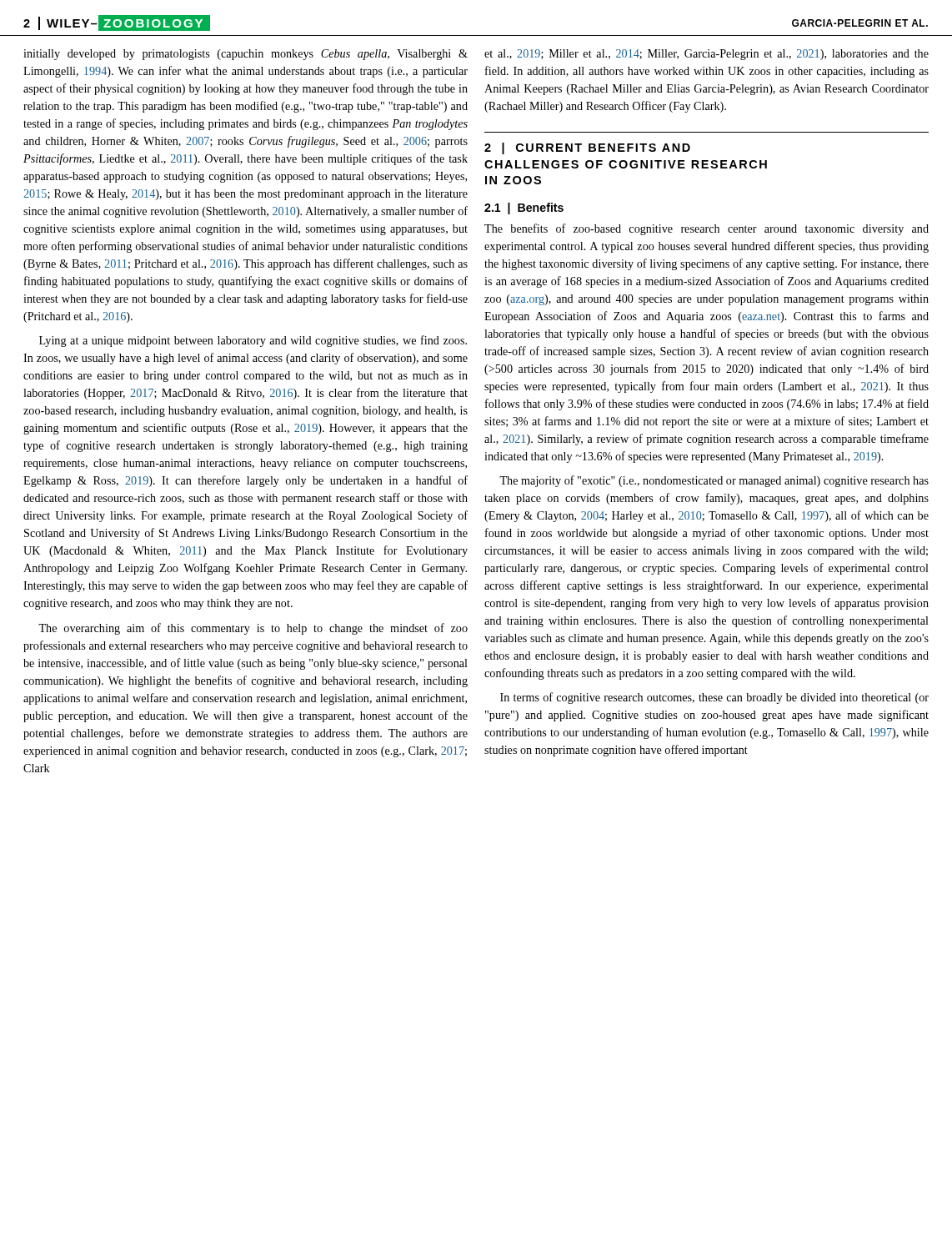Locate the text block that reads "initially developed by primatologists"

(245, 185)
